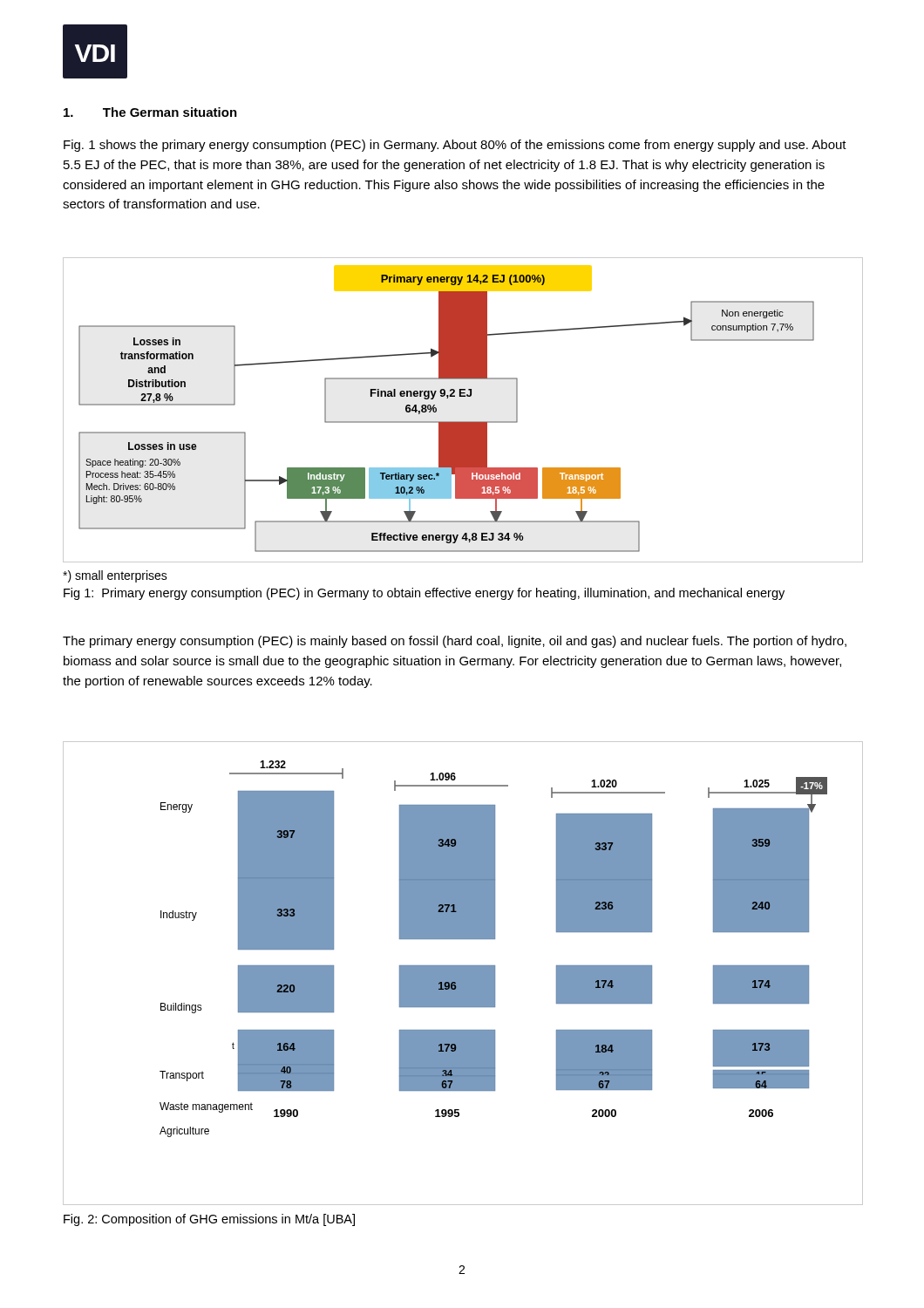Screen dimensions: 1308x924
Task: Select the flowchart
Action: pyautogui.click(x=463, y=410)
